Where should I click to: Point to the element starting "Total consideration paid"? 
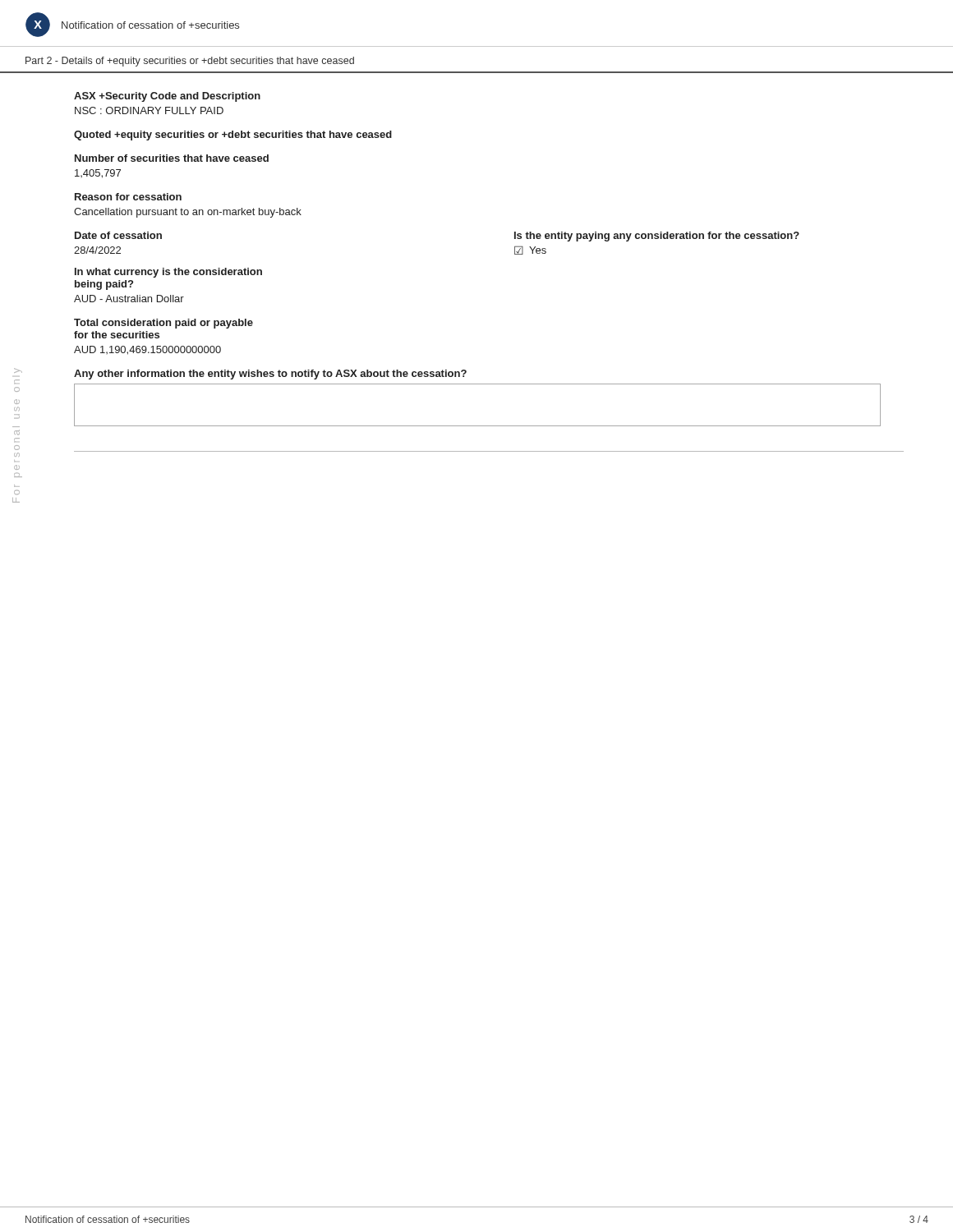click(x=163, y=324)
